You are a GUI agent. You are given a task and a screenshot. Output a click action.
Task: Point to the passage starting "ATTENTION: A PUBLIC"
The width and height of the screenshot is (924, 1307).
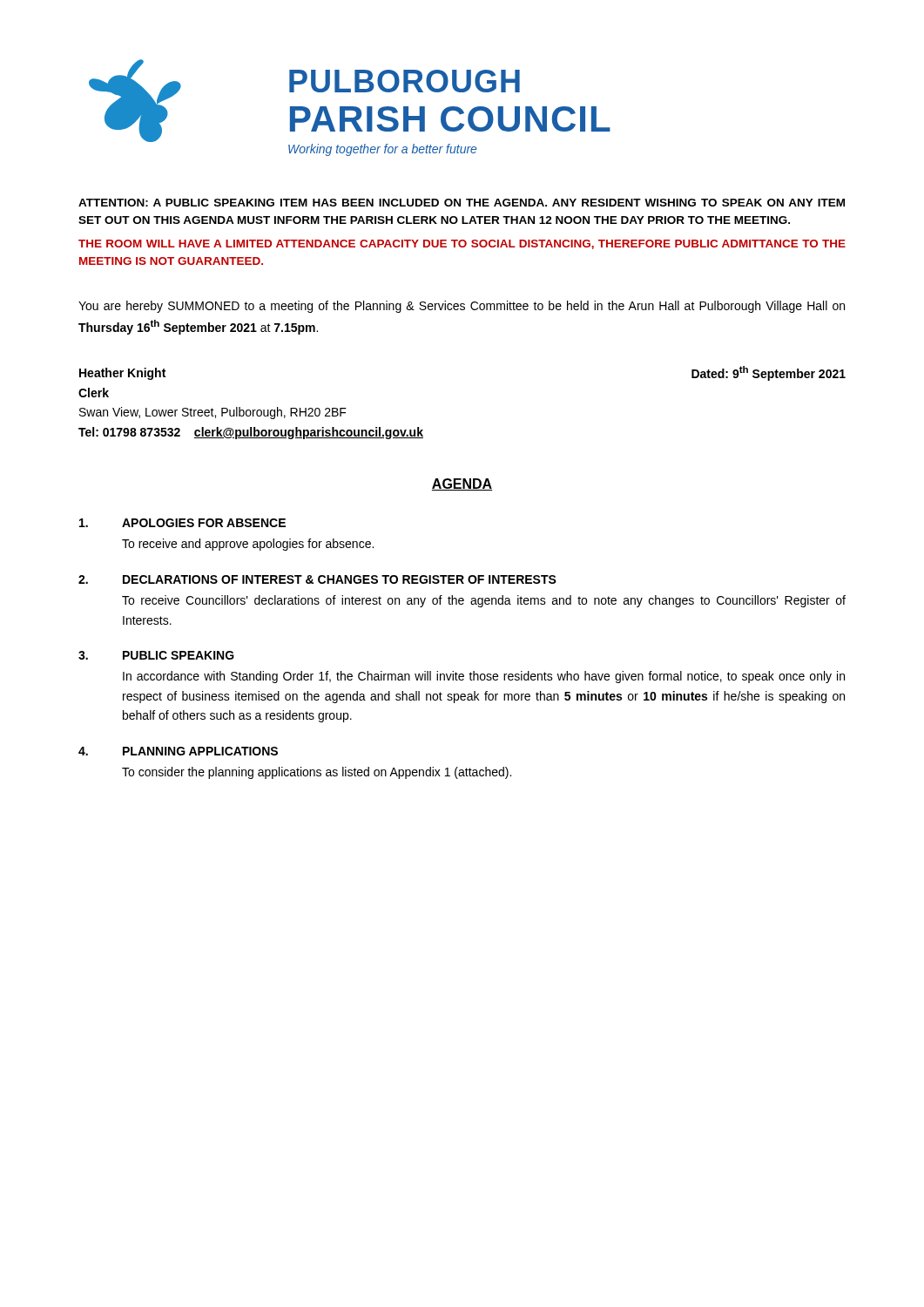[x=462, y=211]
